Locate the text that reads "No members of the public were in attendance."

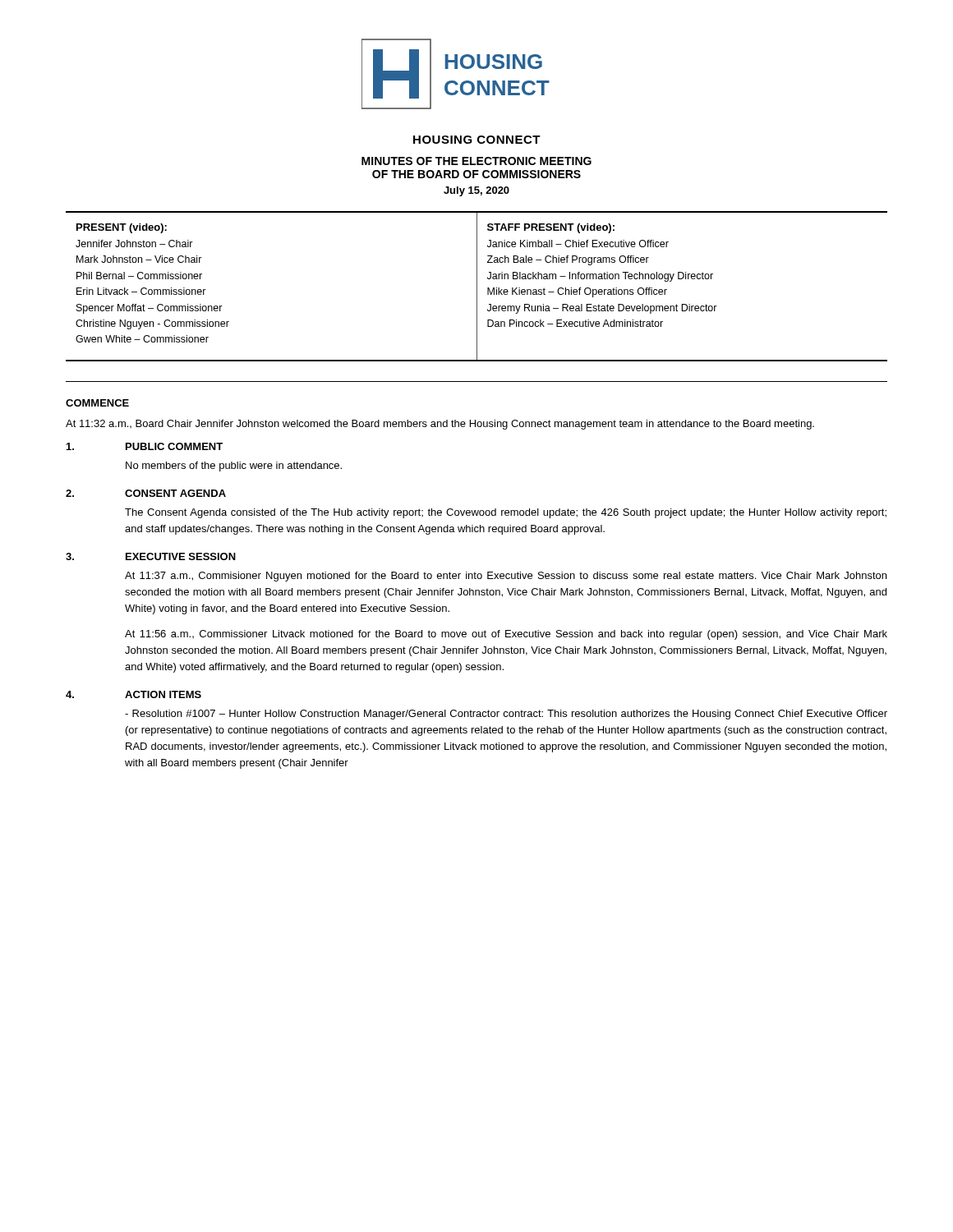234,465
